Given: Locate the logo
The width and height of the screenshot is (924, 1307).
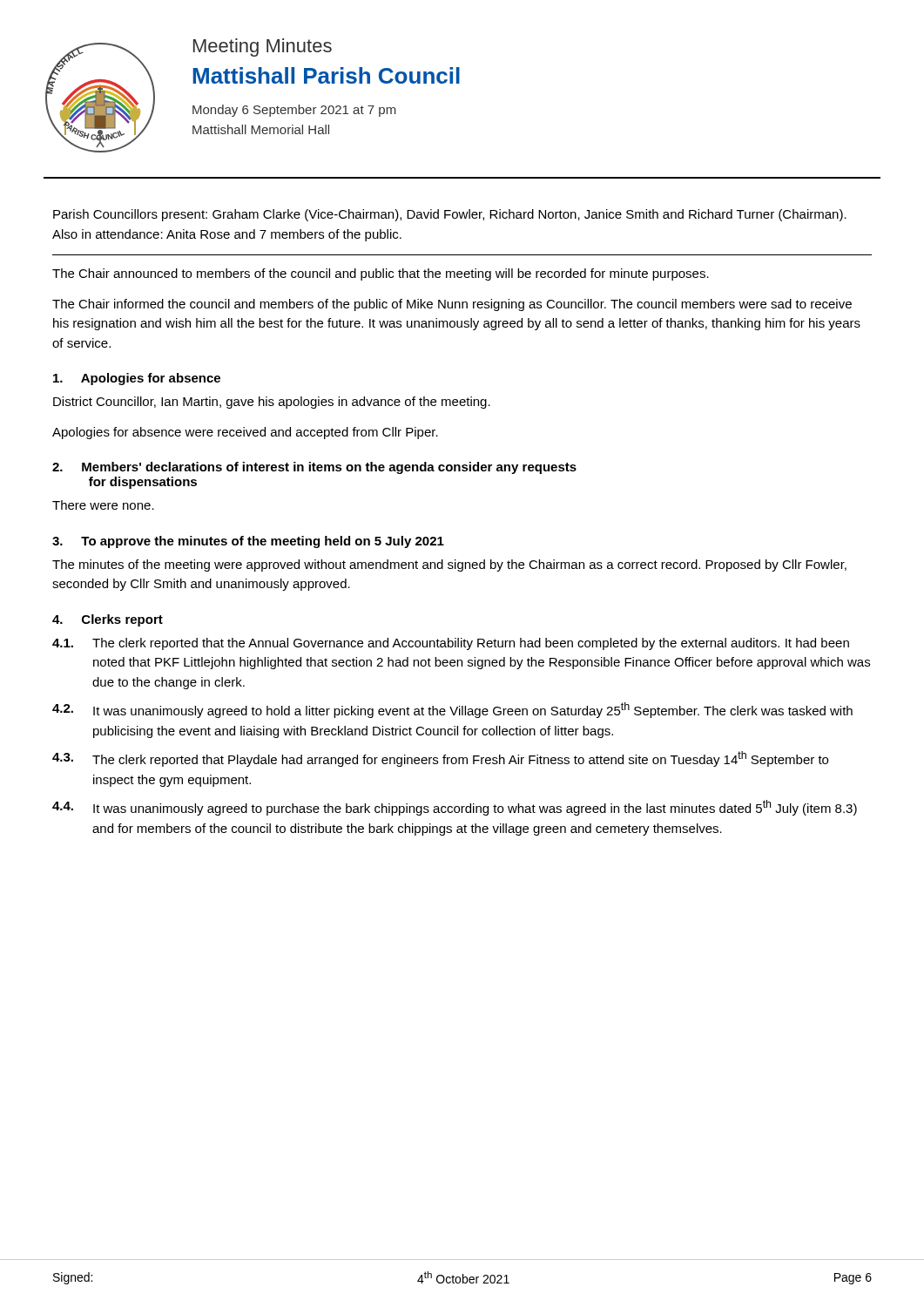Looking at the screenshot, I should click(105, 99).
